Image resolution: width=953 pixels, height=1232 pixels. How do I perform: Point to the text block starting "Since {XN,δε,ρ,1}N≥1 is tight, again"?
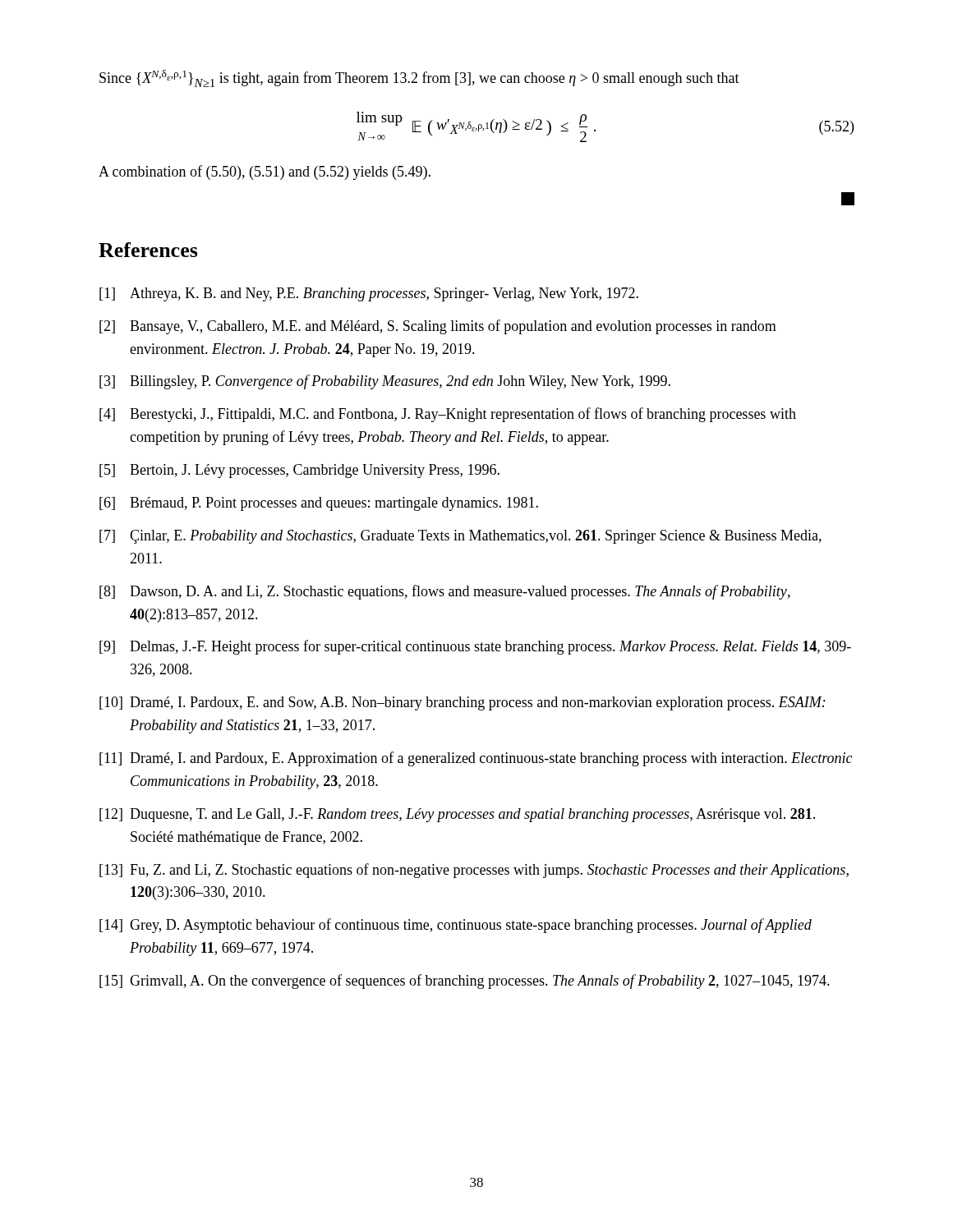(419, 78)
